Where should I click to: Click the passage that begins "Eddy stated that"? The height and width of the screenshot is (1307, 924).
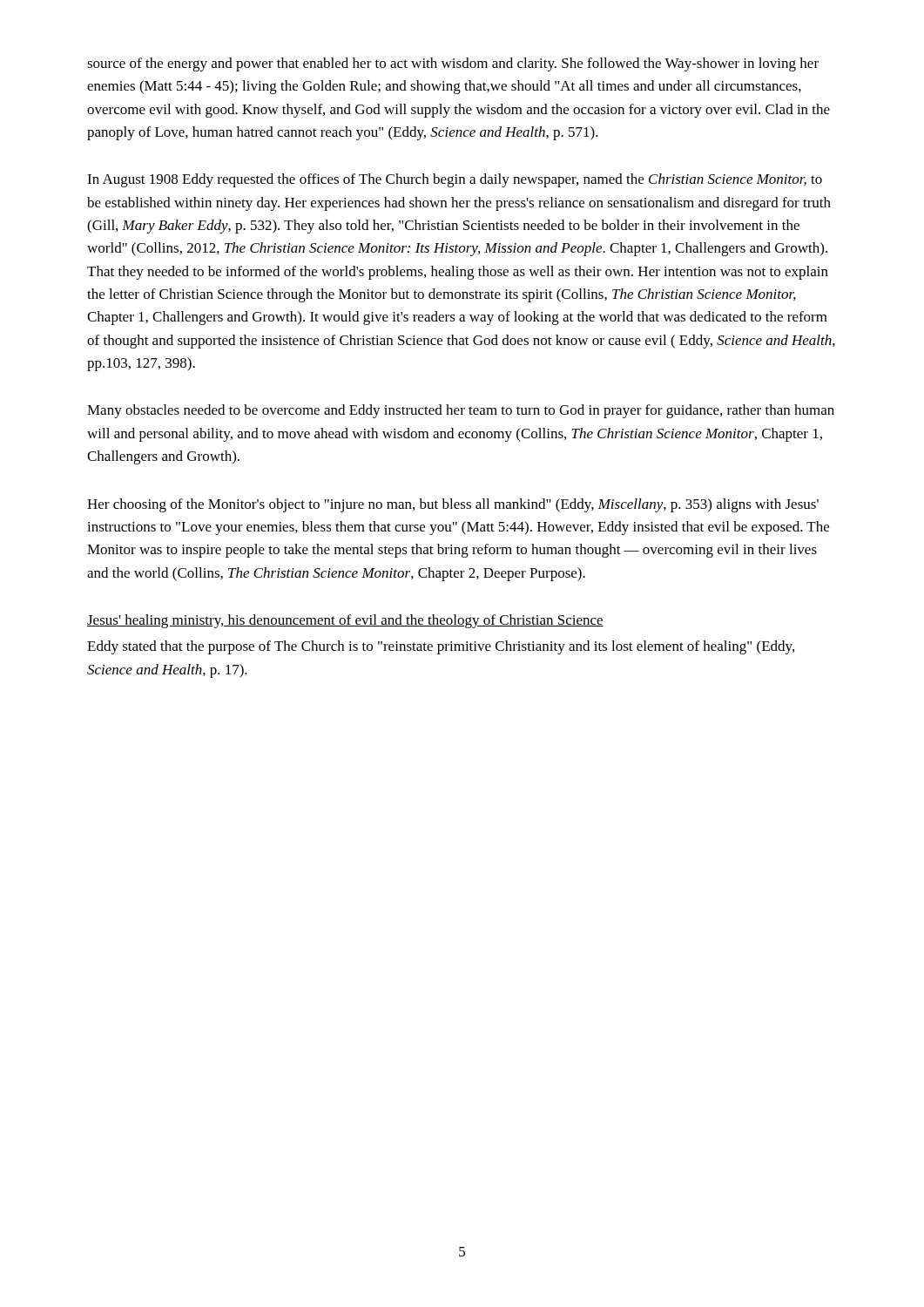click(441, 658)
